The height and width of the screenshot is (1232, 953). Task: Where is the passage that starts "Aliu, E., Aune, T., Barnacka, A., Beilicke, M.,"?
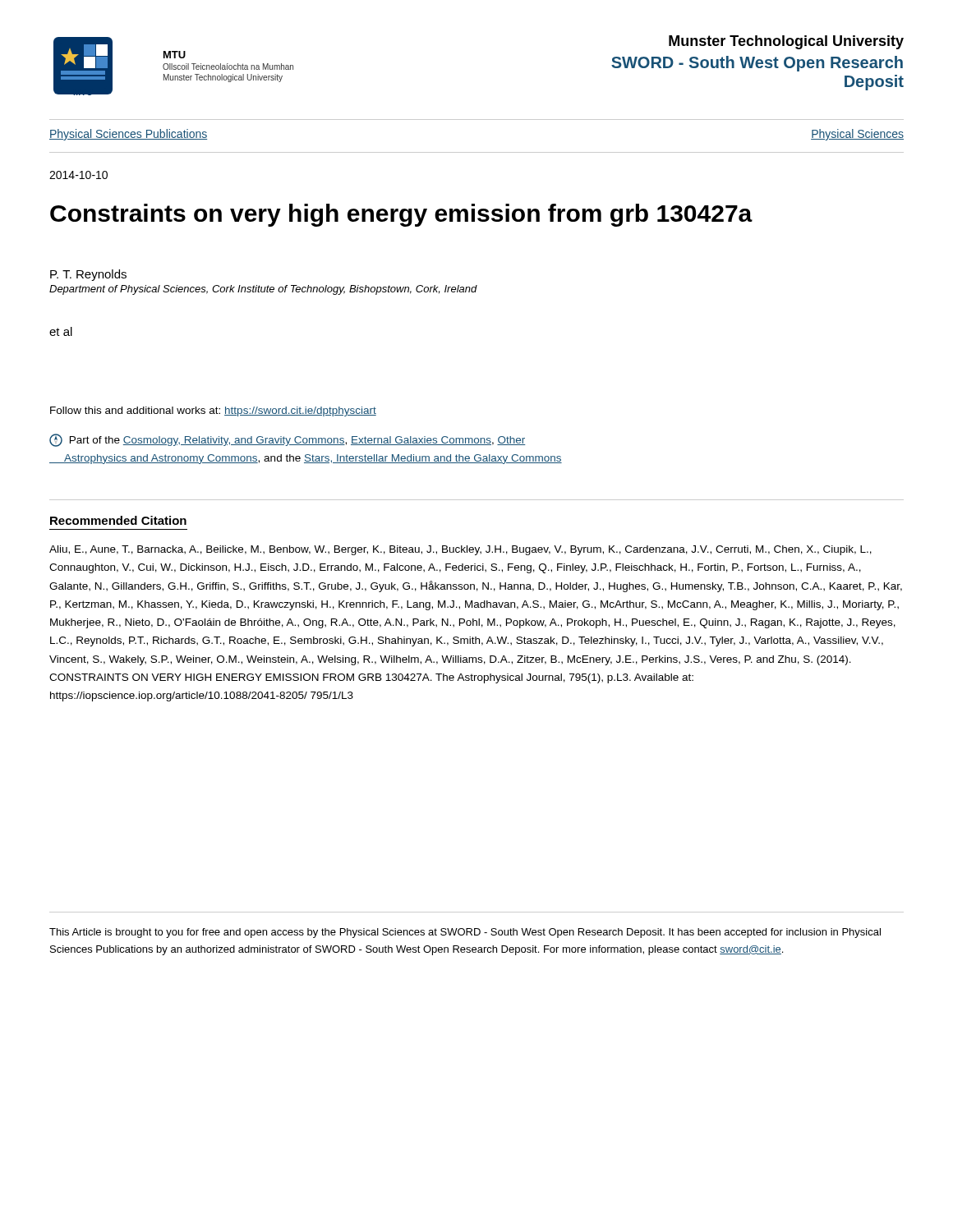tap(476, 622)
